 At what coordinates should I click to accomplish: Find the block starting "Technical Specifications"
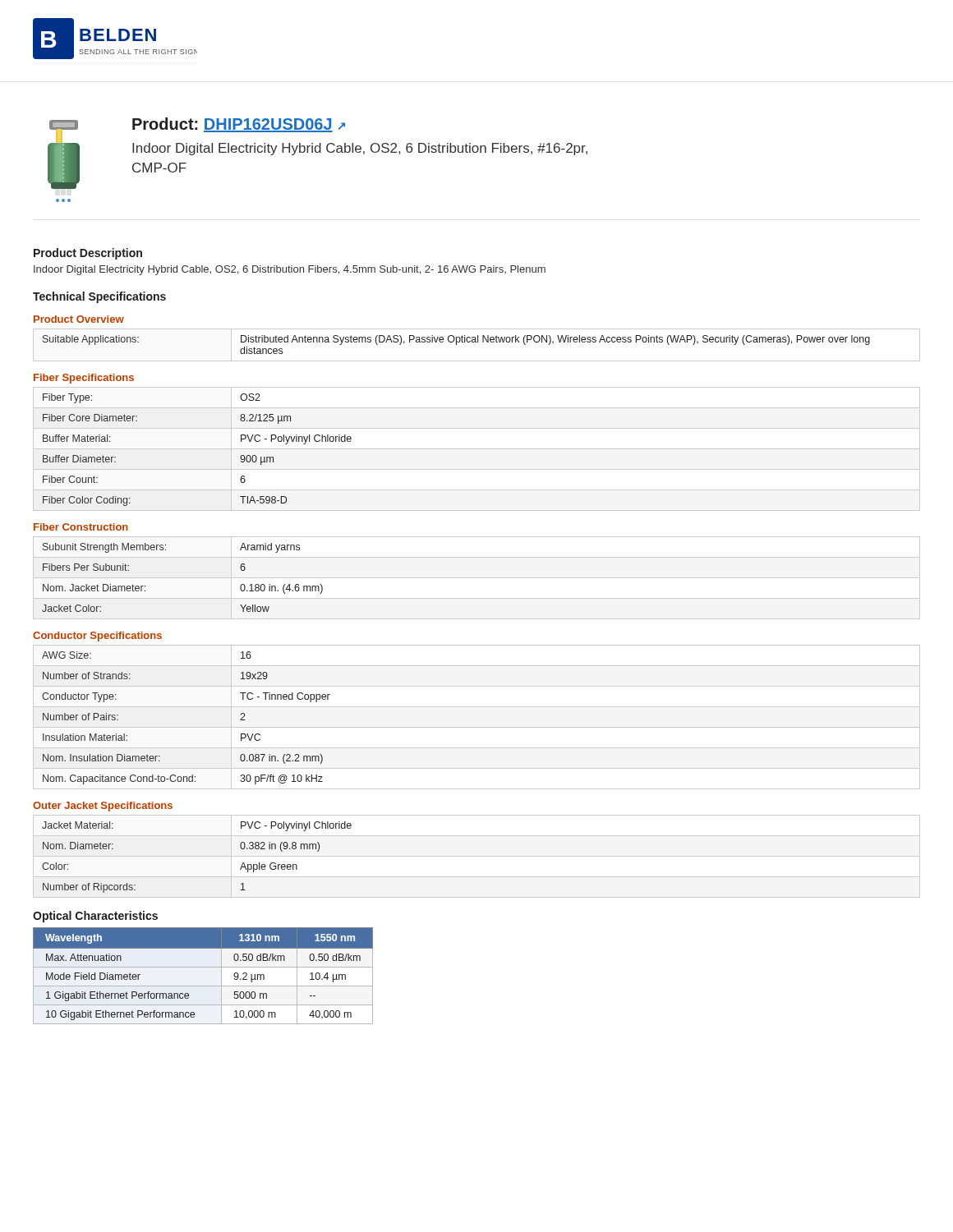pyautogui.click(x=100, y=296)
